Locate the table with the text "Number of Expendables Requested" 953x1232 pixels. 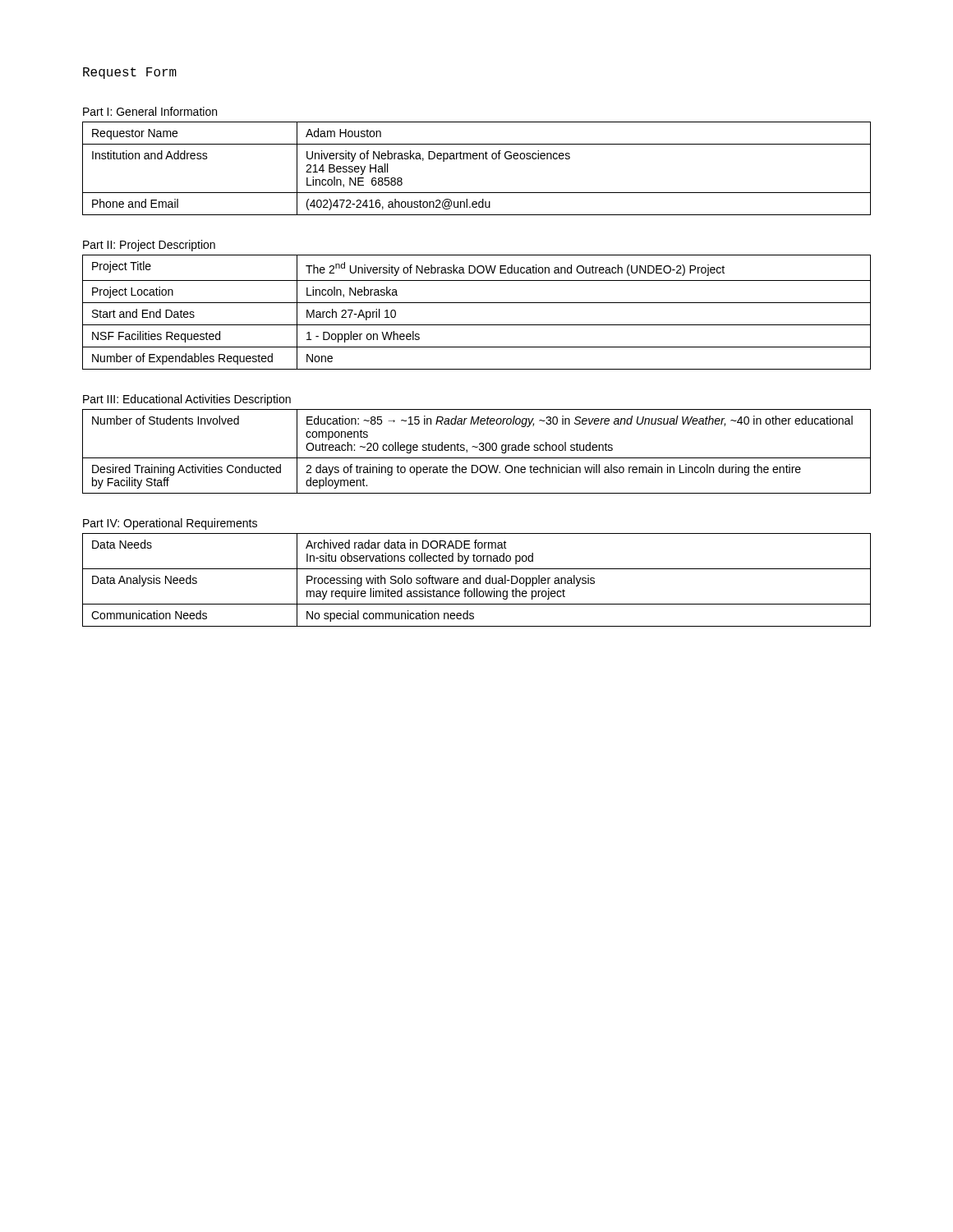click(476, 312)
